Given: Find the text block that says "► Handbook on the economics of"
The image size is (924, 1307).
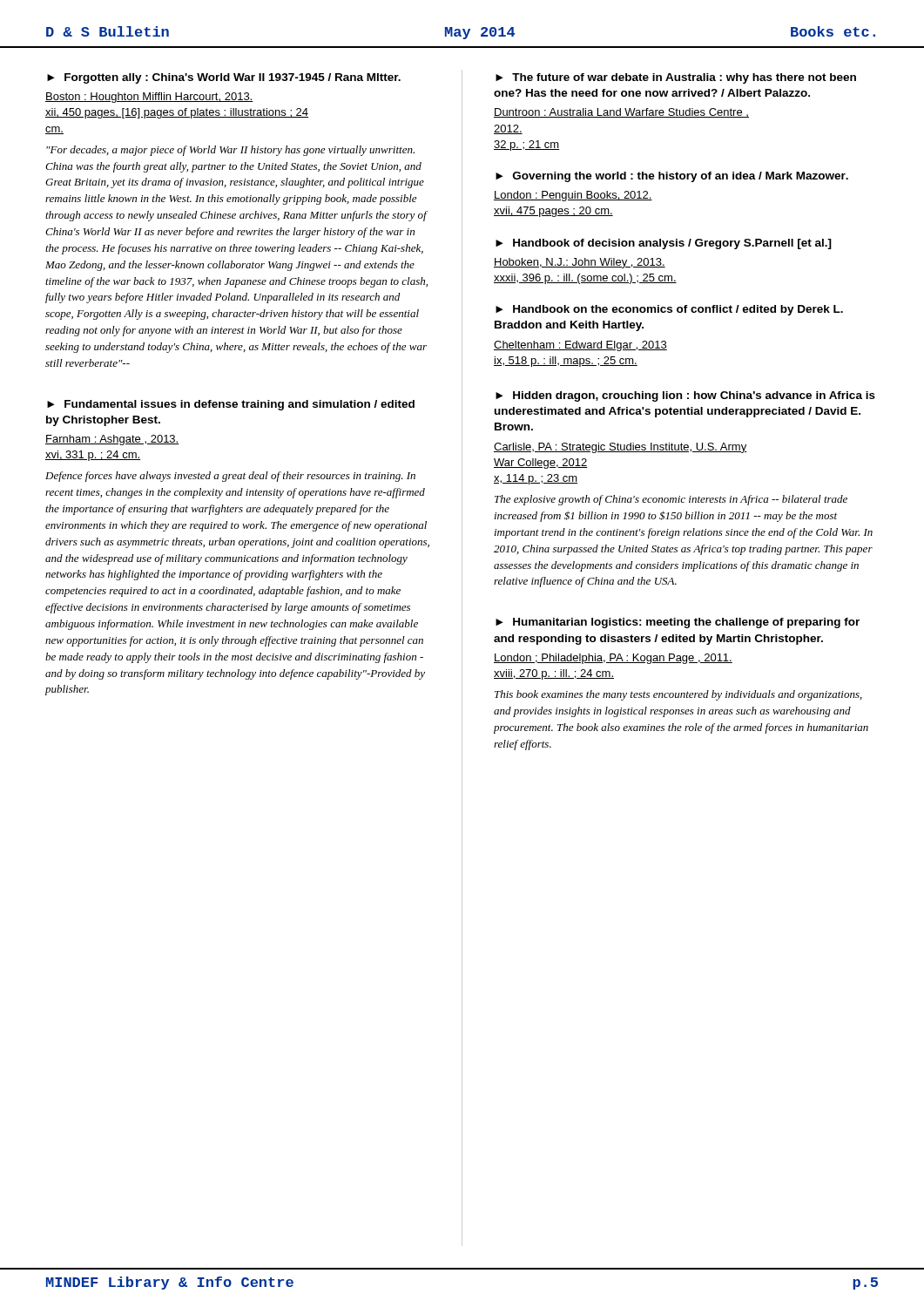Looking at the screenshot, I should pyautogui.click(x=669, y=310).
